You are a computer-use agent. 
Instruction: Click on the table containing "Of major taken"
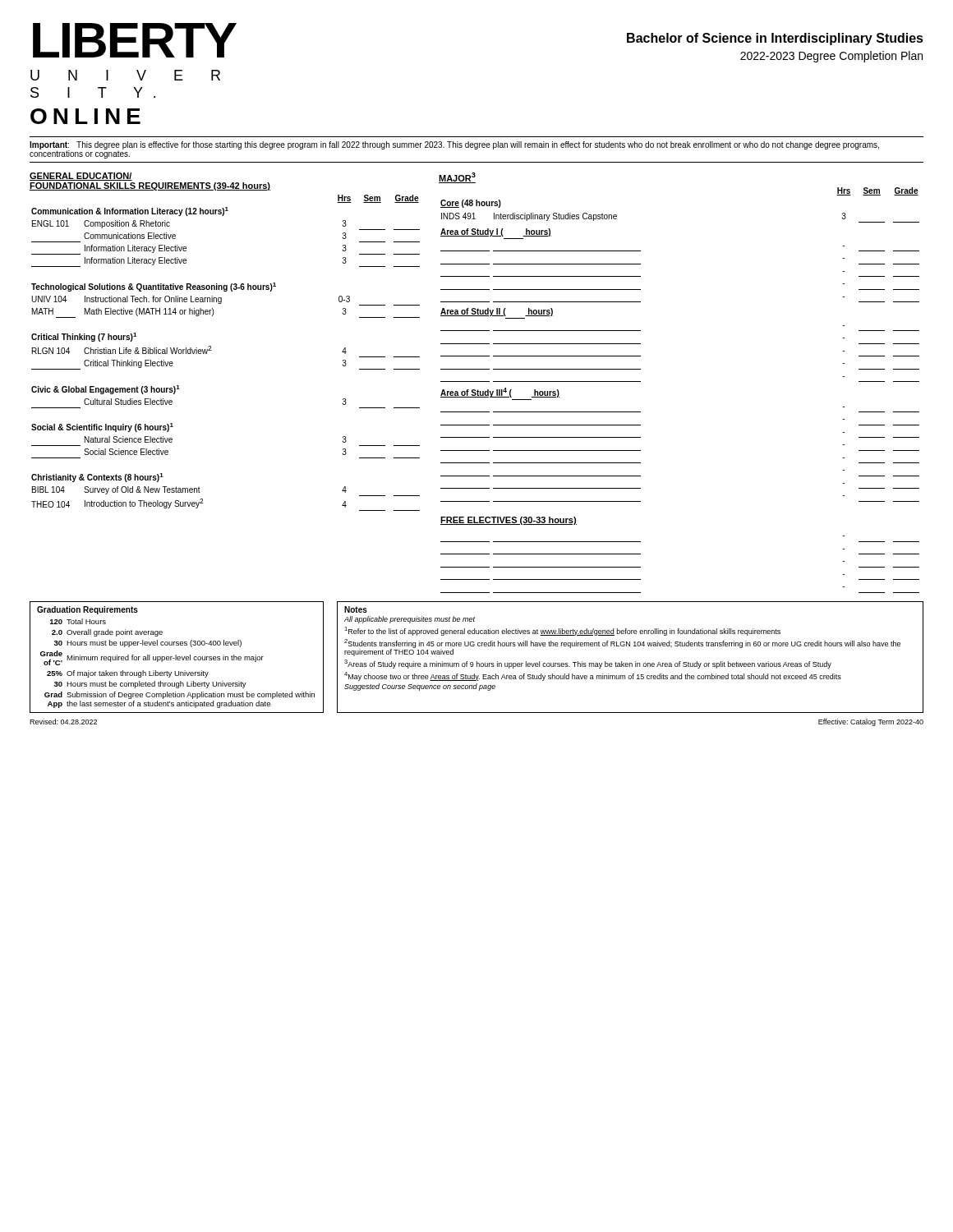tap(177, 657)
